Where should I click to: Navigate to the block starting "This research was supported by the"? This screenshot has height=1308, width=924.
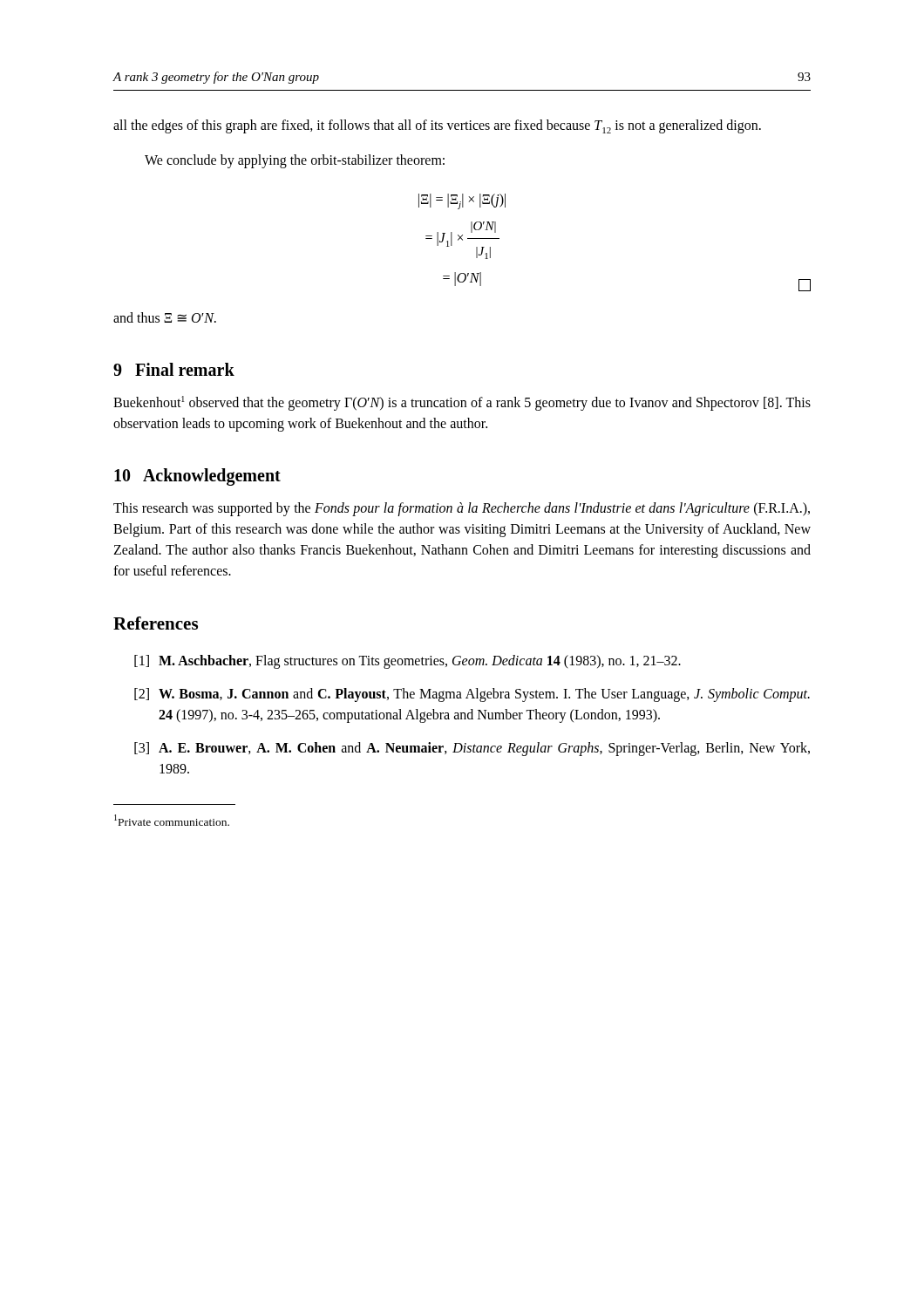pyautogui.click(x=462, y=540)
